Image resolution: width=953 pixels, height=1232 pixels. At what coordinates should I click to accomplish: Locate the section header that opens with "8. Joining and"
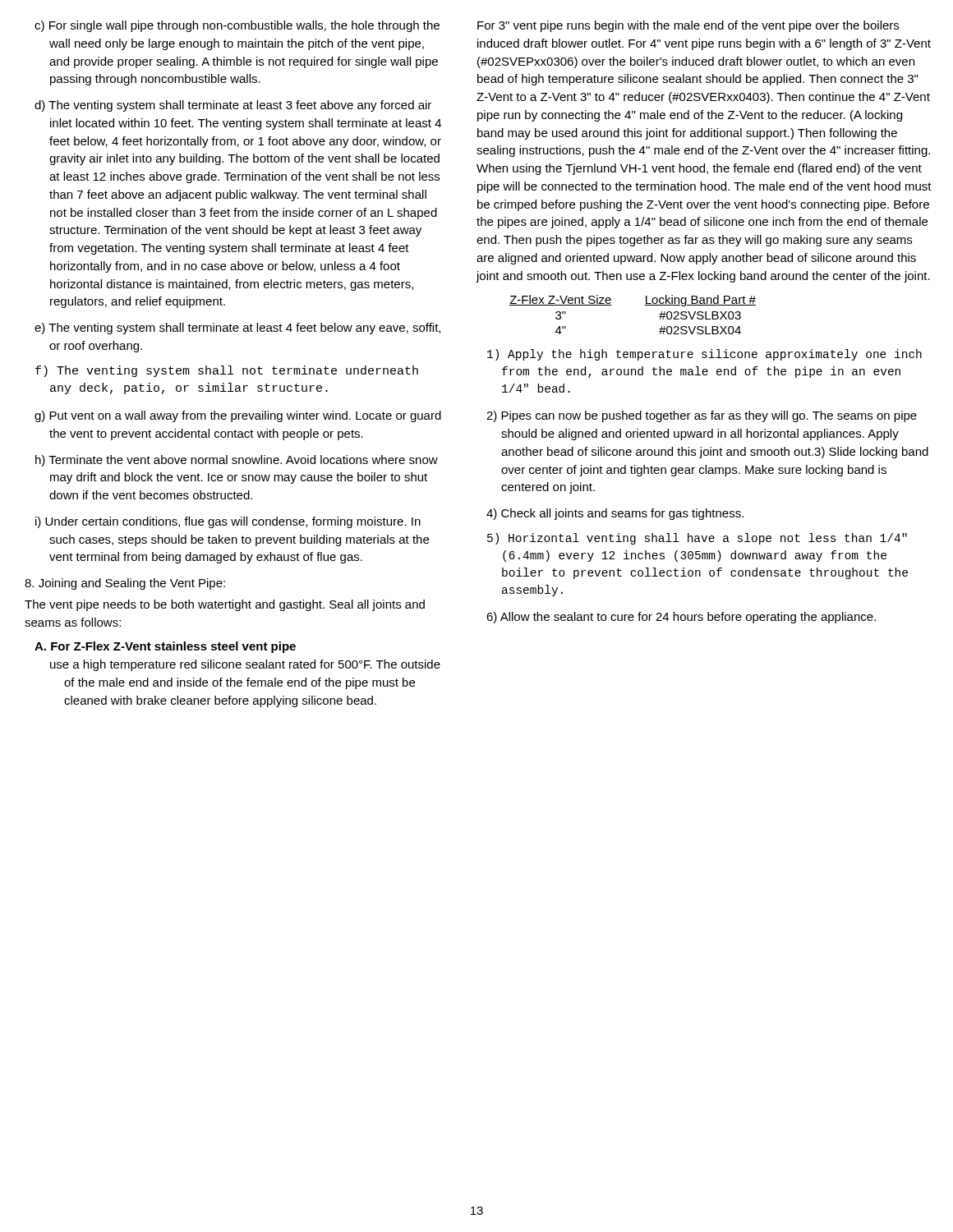pos(125,583)
